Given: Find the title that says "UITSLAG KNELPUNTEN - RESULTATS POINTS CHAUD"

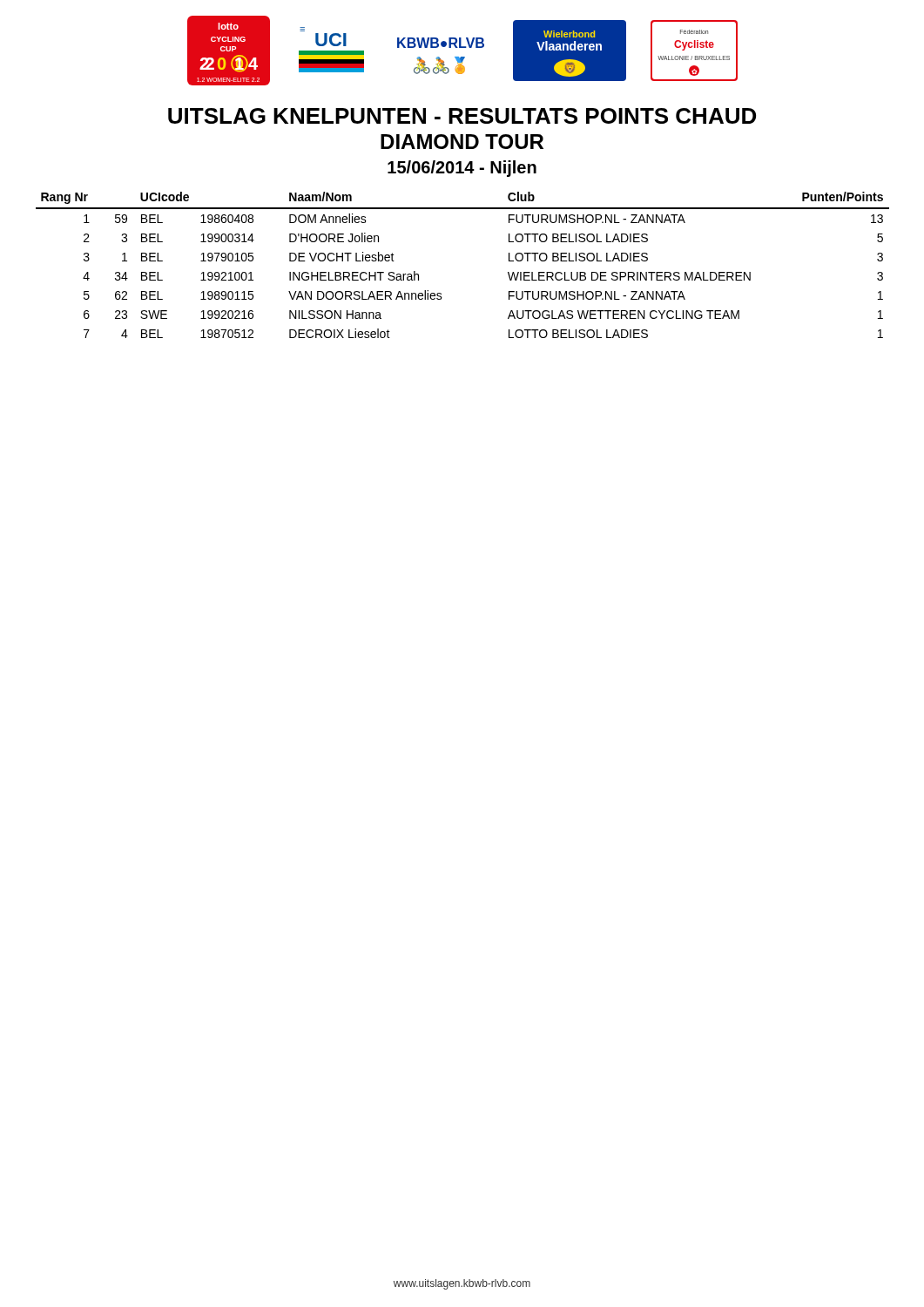Looking at the screenshot, I should pyautogui.click(x=462, y=129).
